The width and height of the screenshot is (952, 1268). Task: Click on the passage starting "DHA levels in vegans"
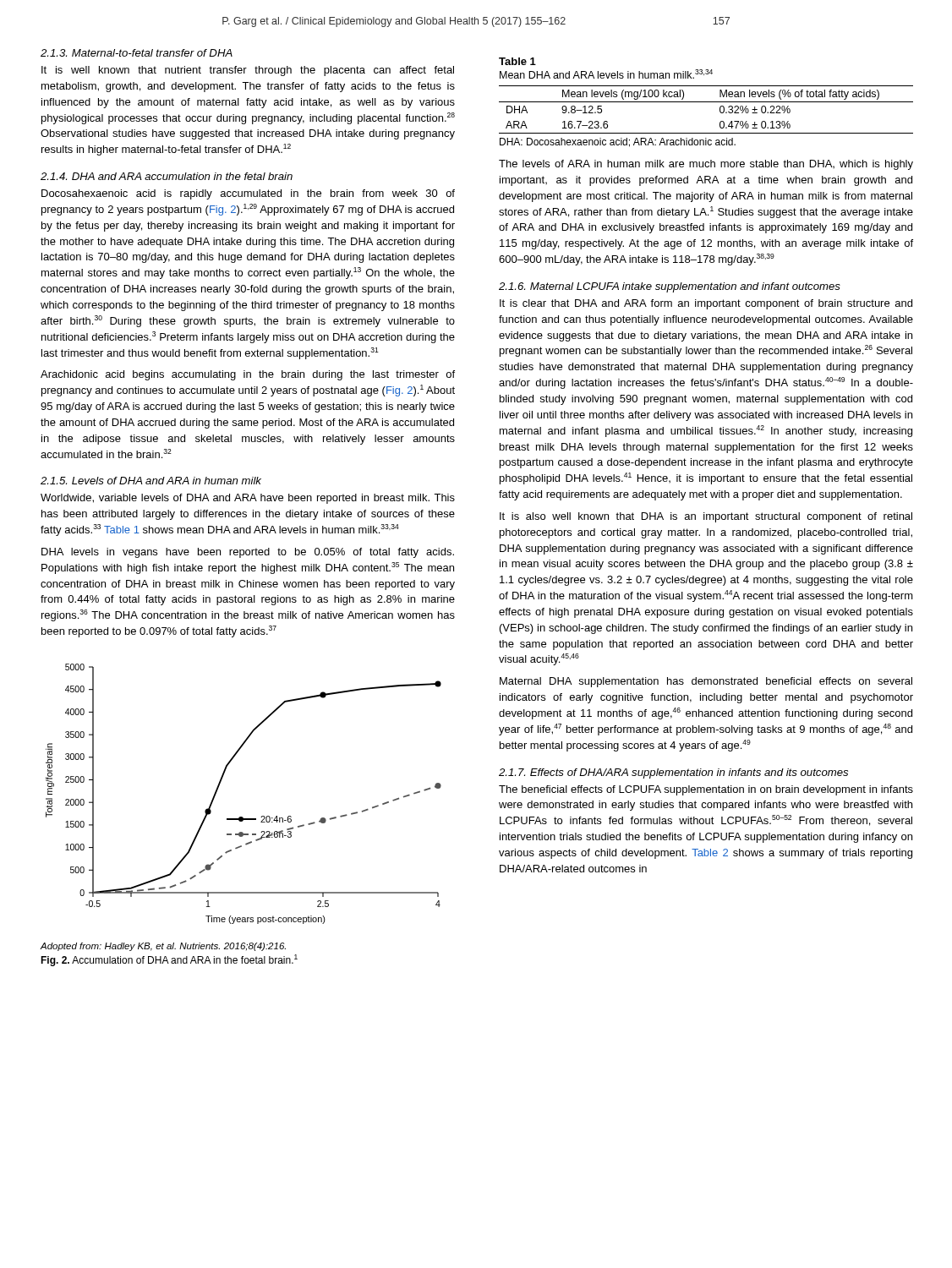pyautogui.click(x=248, y=591)
